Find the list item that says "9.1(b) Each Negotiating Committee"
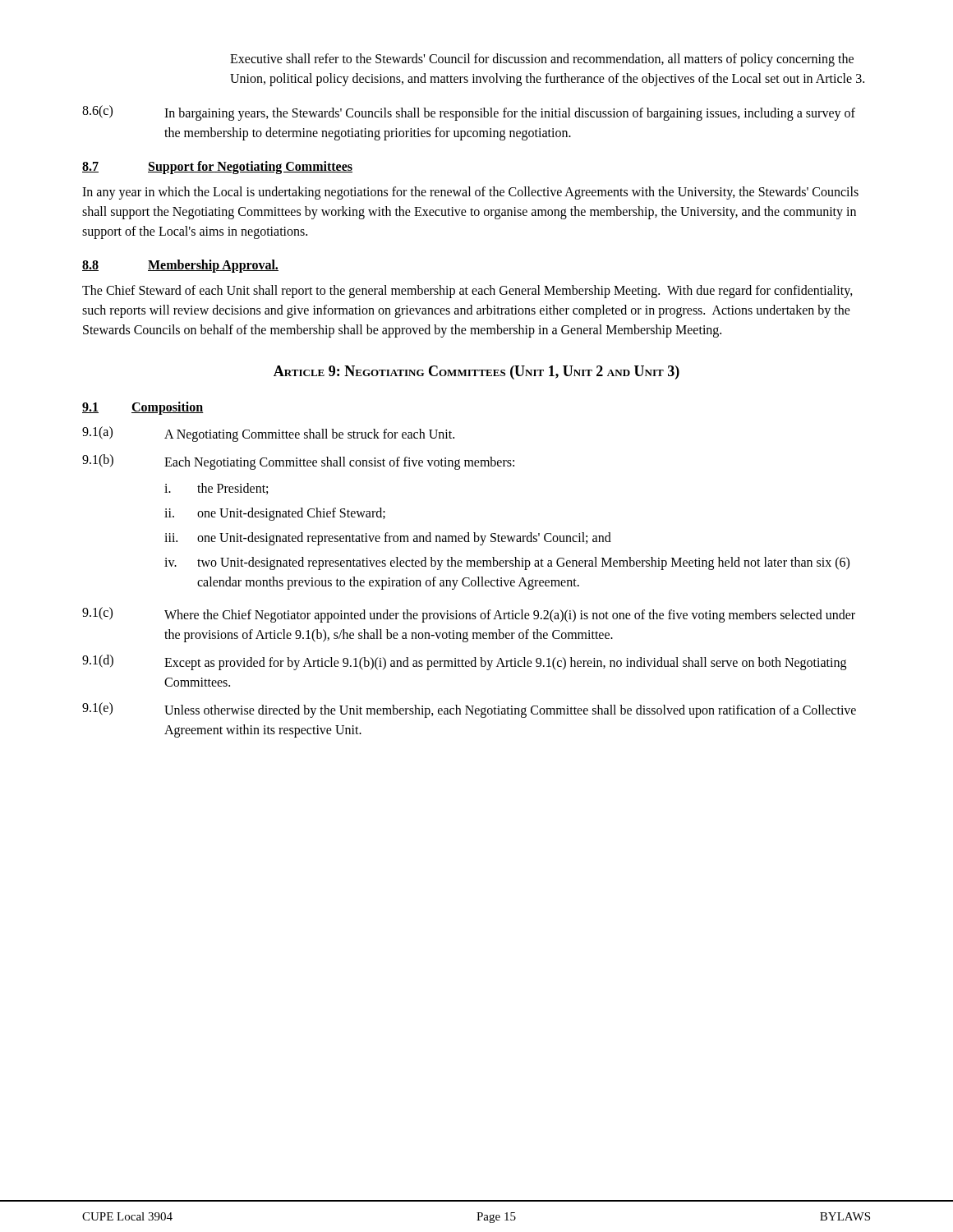Screen dimensions: 1232x953 pyautogui.click(x=476, y=525)
